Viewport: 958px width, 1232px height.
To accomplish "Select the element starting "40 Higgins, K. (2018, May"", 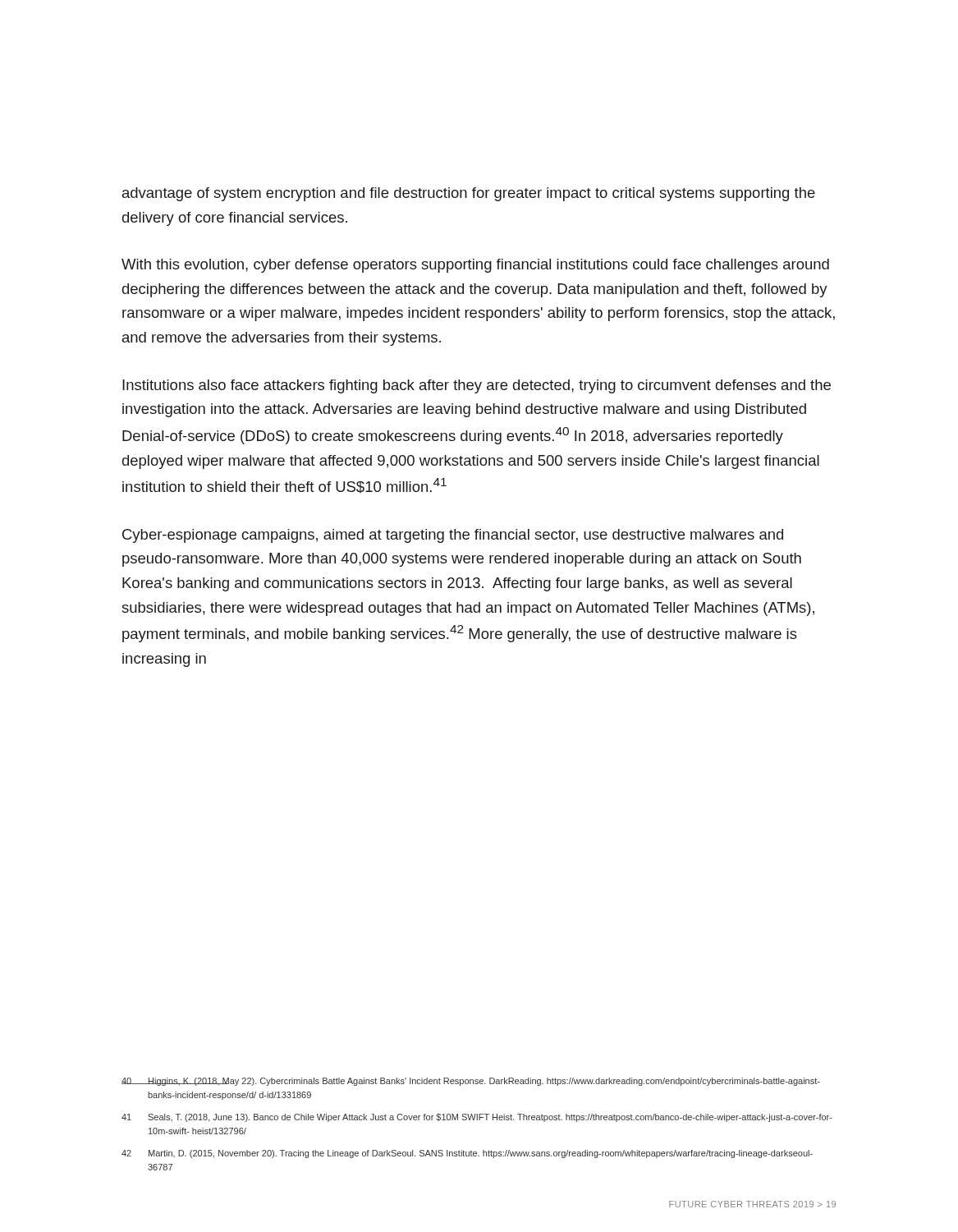I will pos(479,1088).
